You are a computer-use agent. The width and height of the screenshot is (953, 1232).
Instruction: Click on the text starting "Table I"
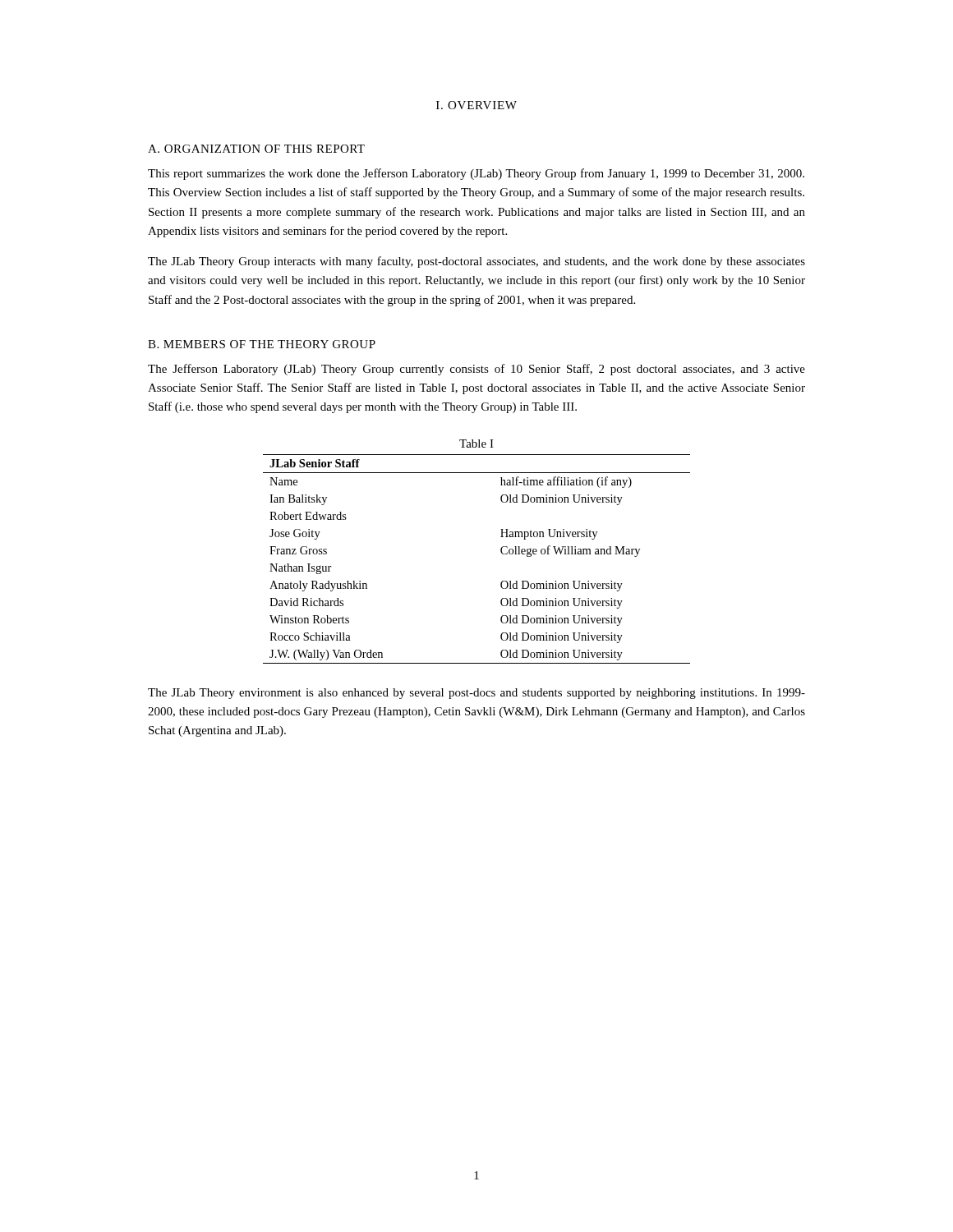pos(476,443)
